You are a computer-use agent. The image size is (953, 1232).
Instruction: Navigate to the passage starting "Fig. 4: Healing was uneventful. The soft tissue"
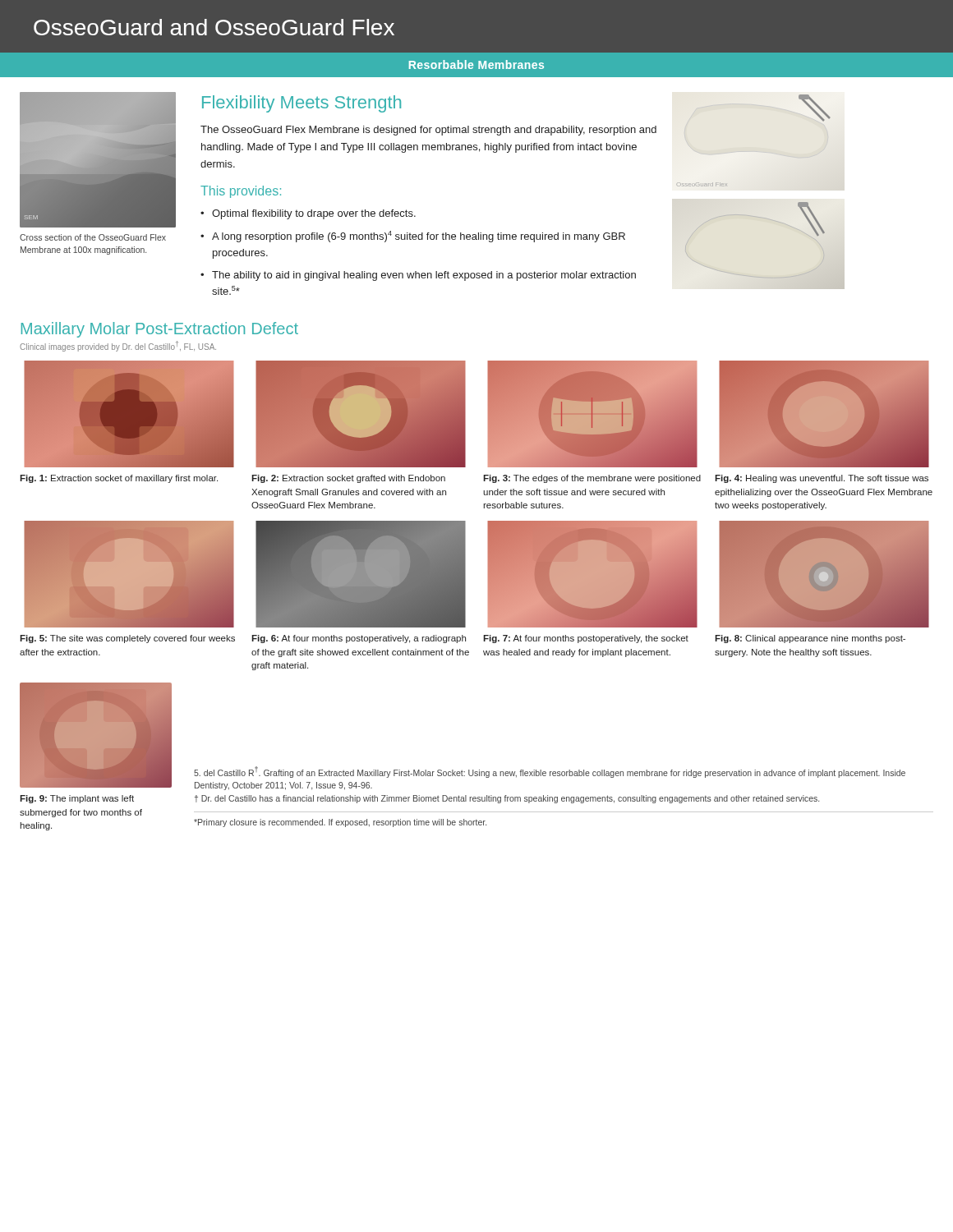(824, 492)
